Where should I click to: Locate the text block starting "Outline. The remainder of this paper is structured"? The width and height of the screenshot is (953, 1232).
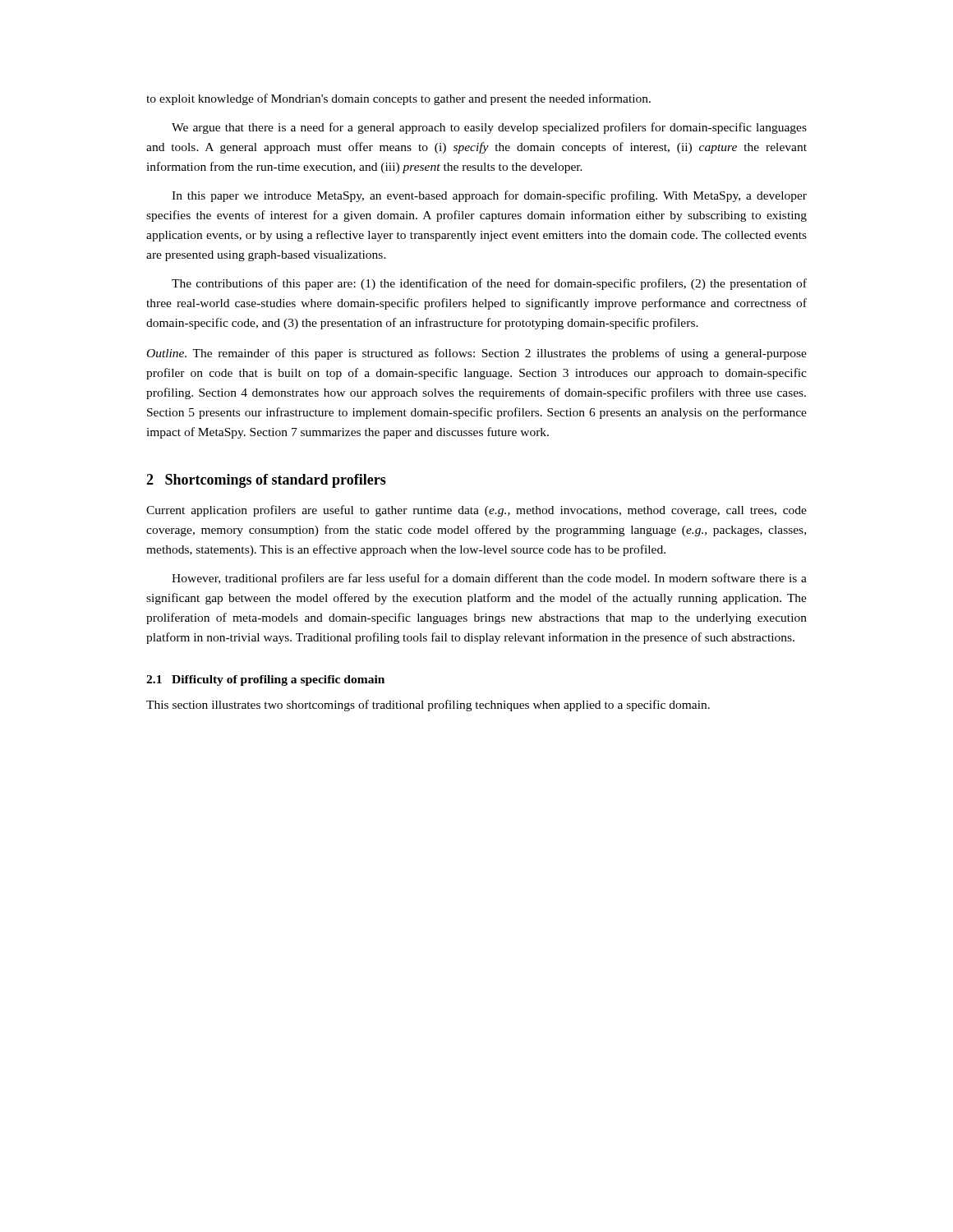click(x=476, y=393)
